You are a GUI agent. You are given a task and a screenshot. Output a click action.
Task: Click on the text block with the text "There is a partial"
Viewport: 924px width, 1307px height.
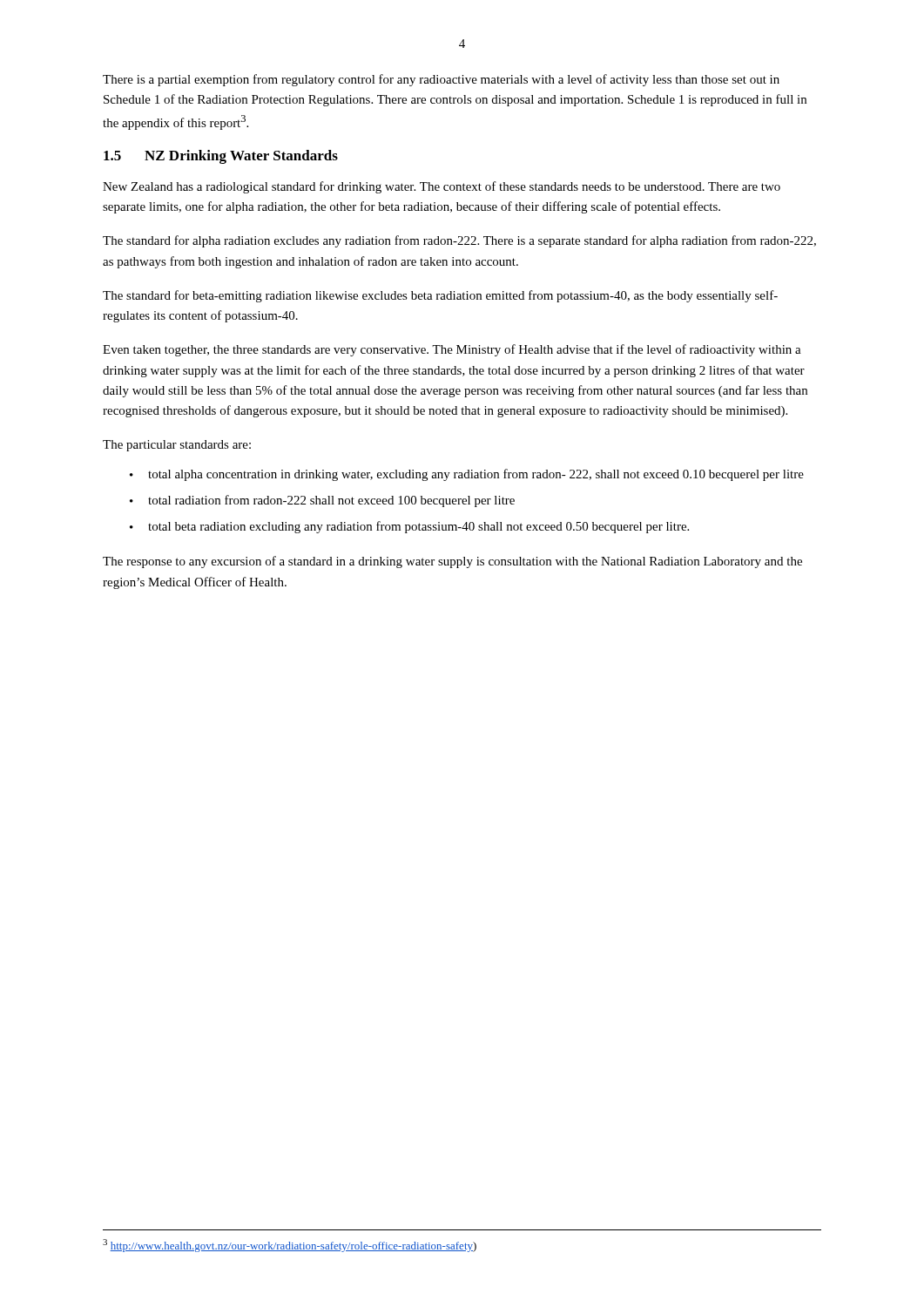coord(455,101)
